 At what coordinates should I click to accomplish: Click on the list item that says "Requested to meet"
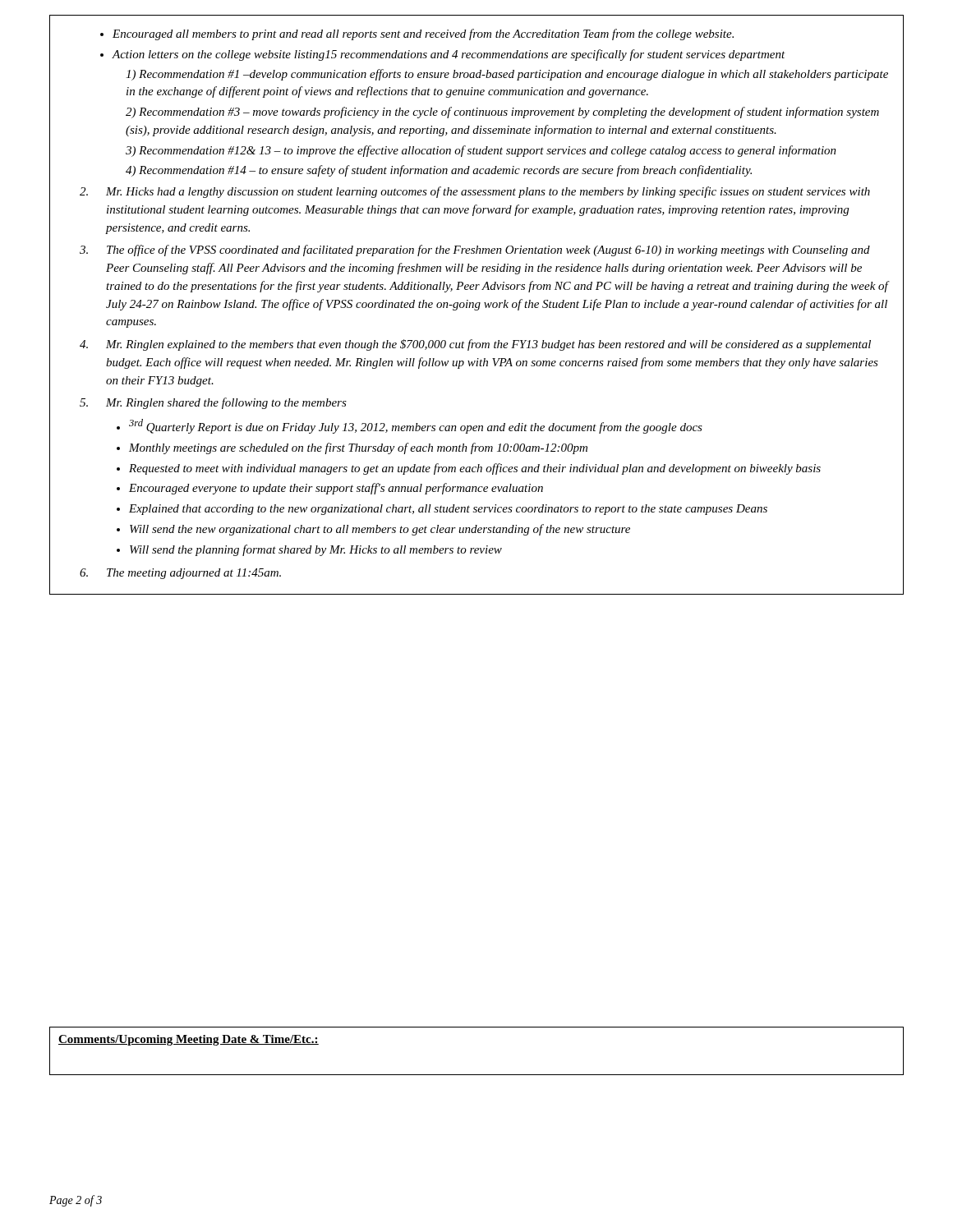coord(475,468)
